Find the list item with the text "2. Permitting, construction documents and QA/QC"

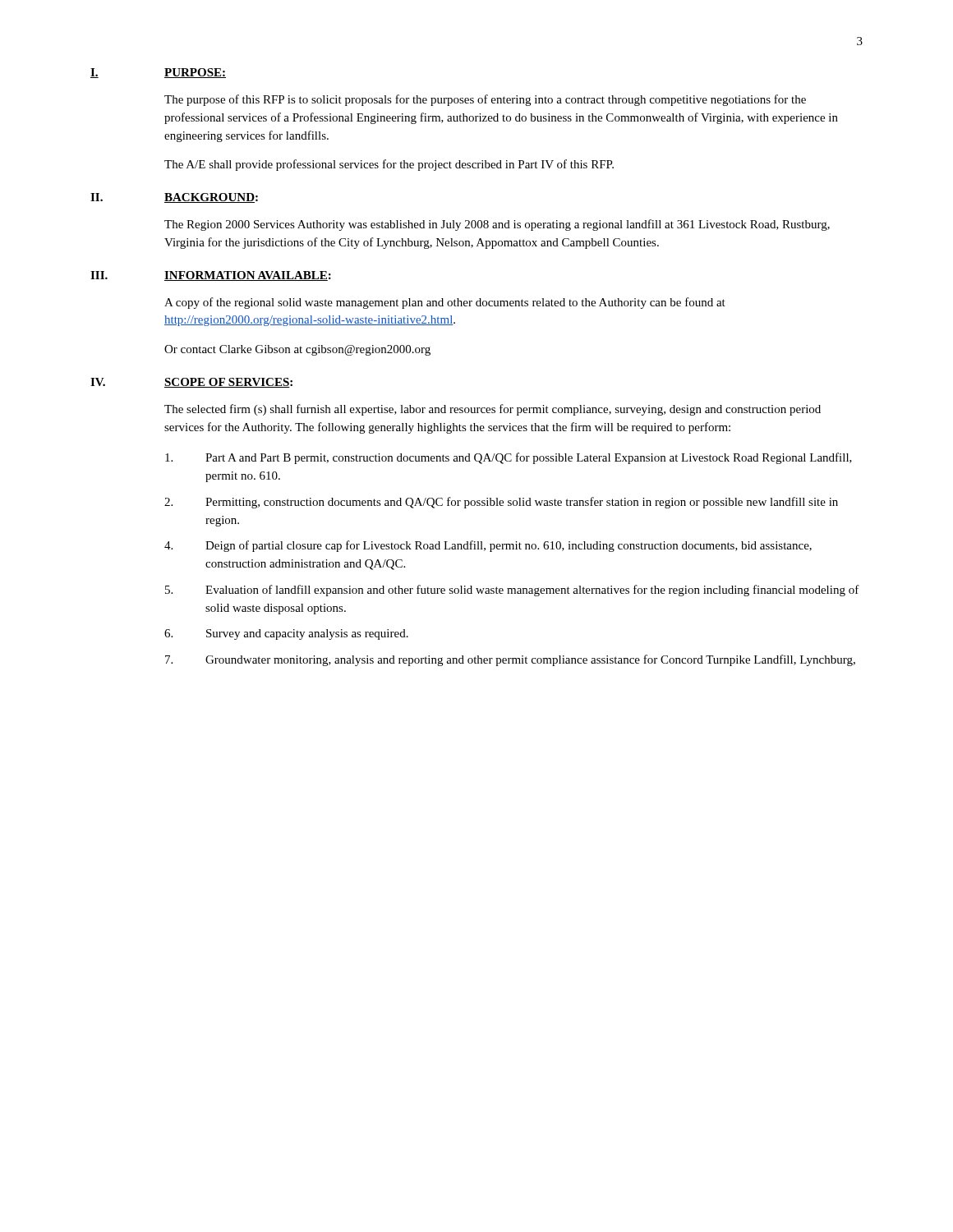pyautogui.click(x=513, y=511)
